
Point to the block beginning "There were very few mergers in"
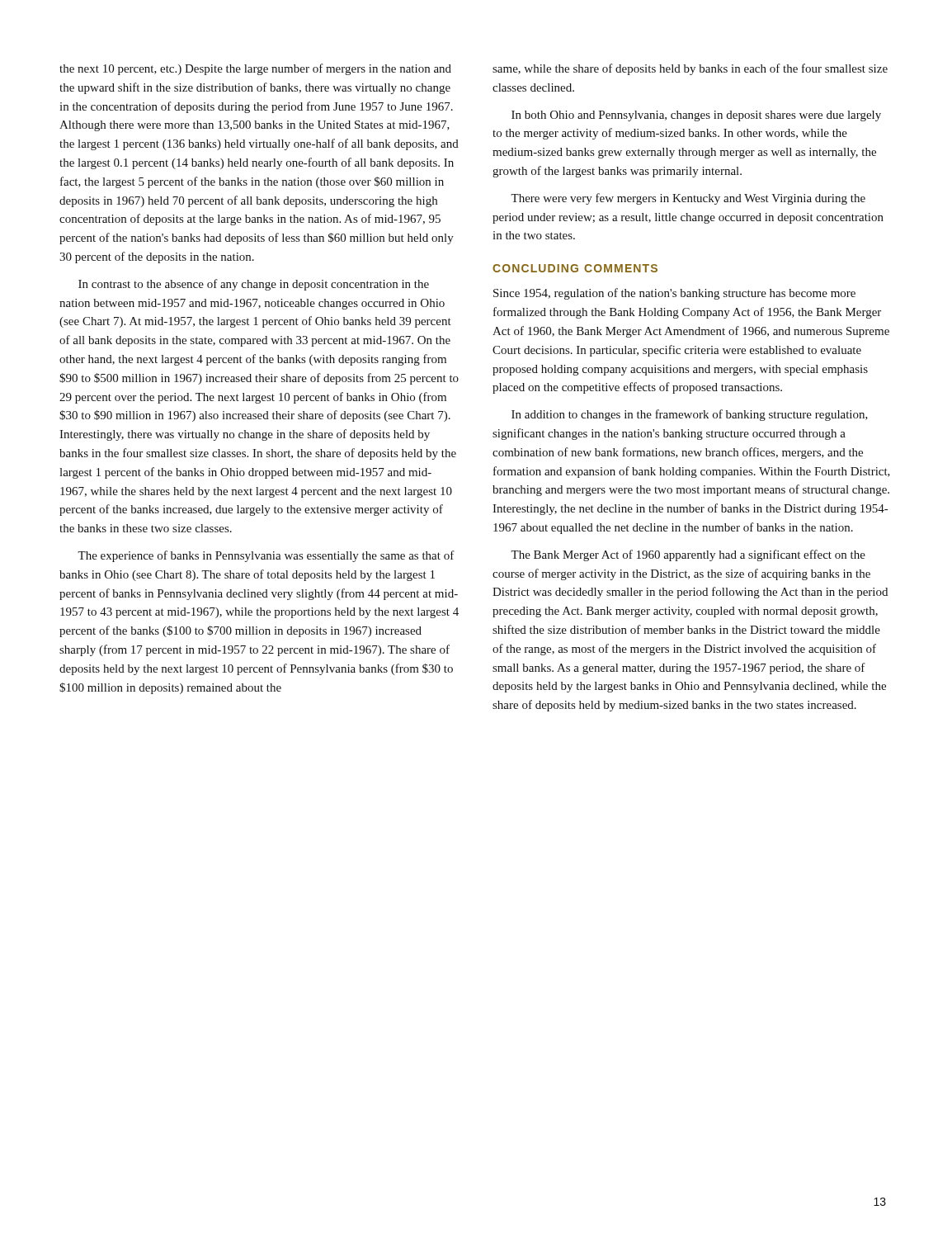(693, 217)
